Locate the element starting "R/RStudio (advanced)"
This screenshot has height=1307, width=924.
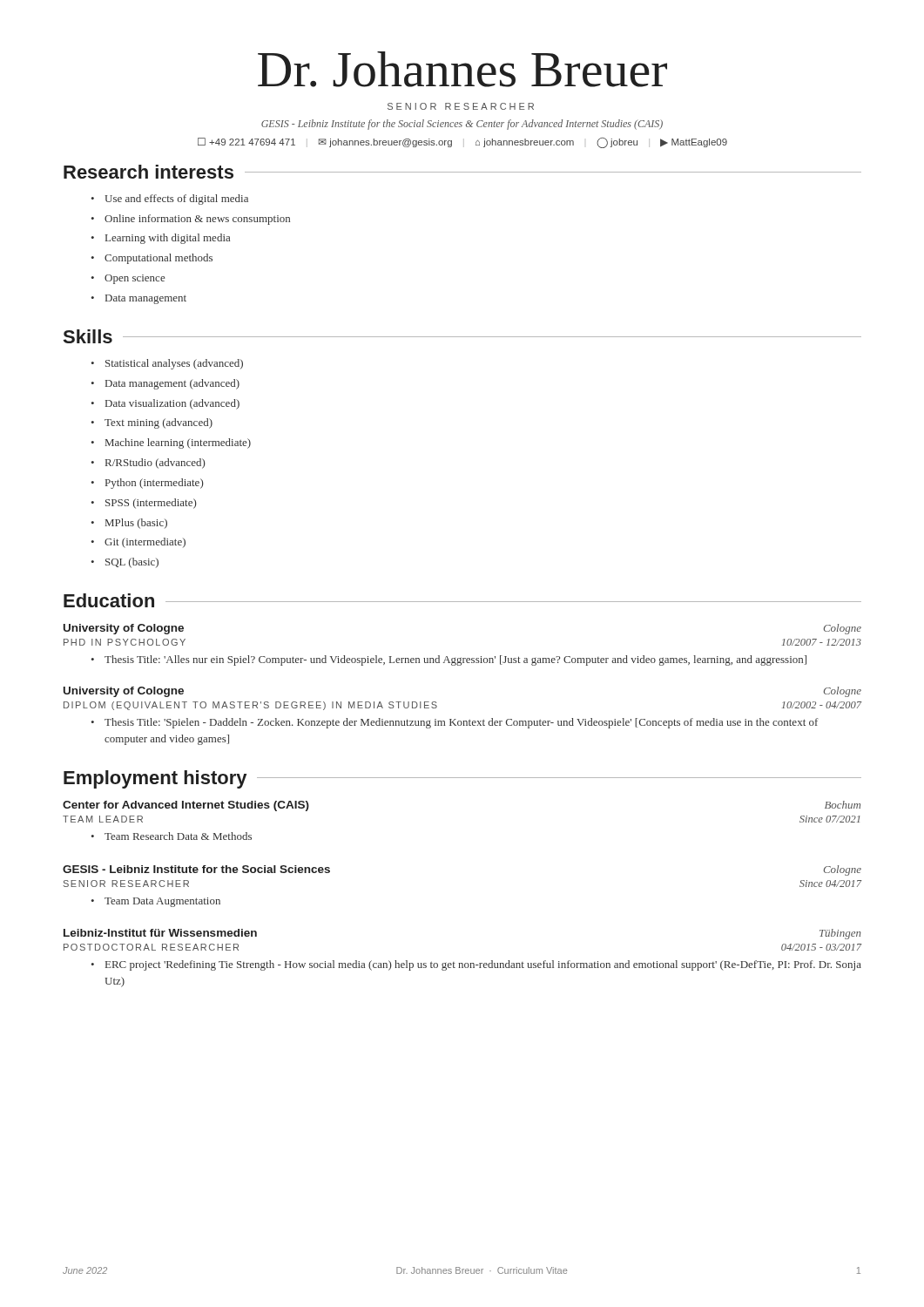coord(148,464)
